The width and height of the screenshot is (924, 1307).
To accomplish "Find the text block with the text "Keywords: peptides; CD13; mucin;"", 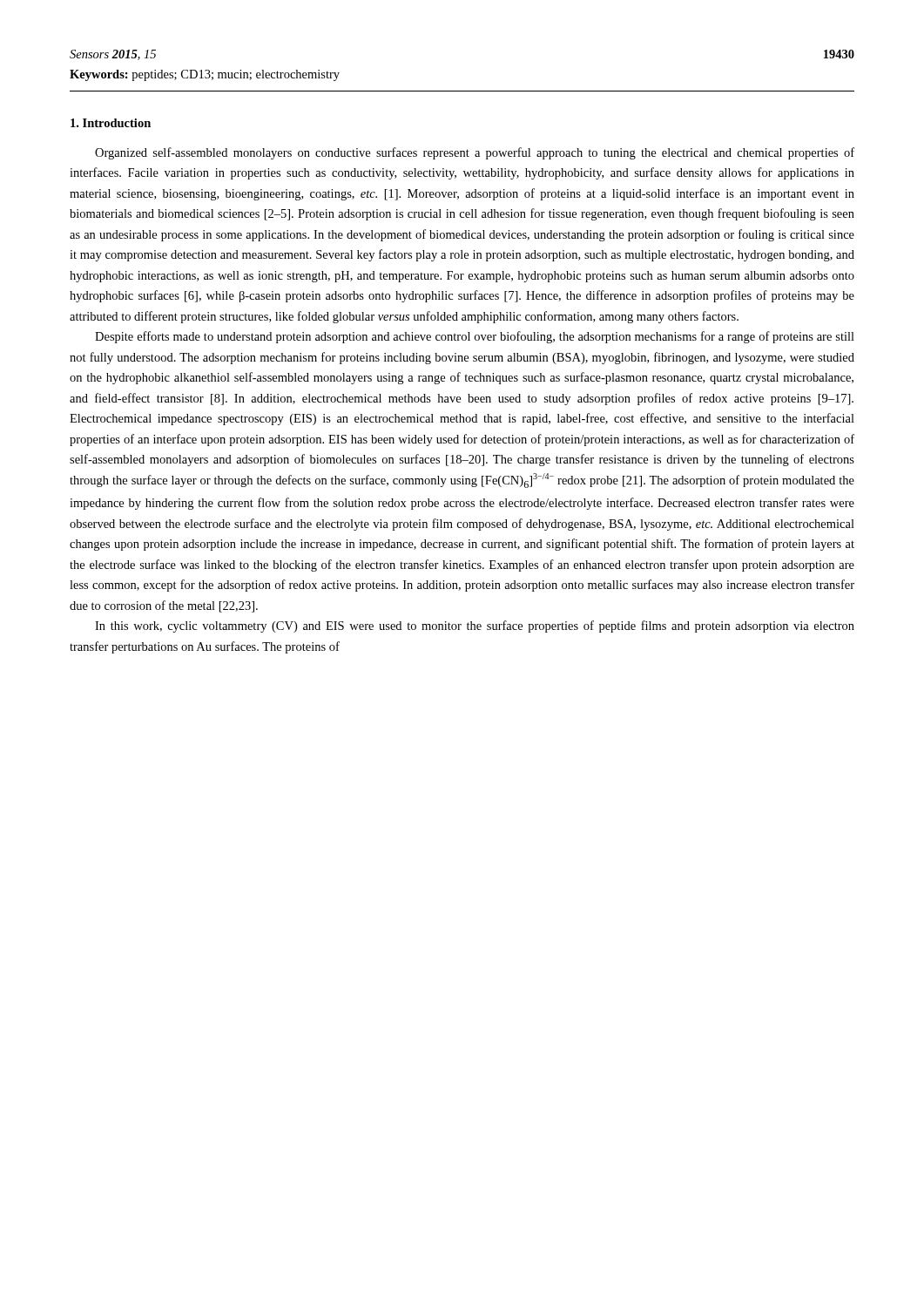I will pos(205,74).
